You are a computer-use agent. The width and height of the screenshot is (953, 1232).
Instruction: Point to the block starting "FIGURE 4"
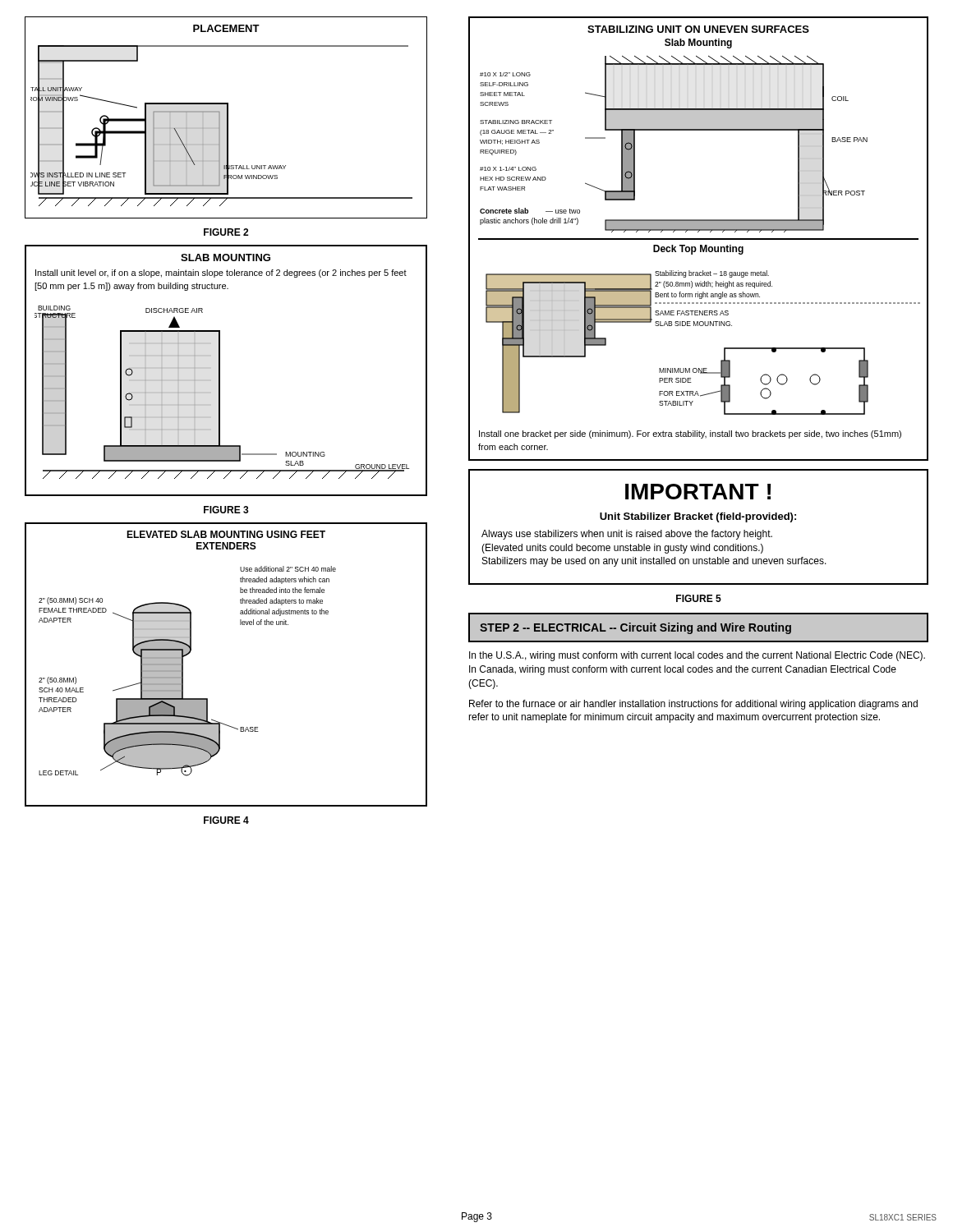click(x=226, y=820)
